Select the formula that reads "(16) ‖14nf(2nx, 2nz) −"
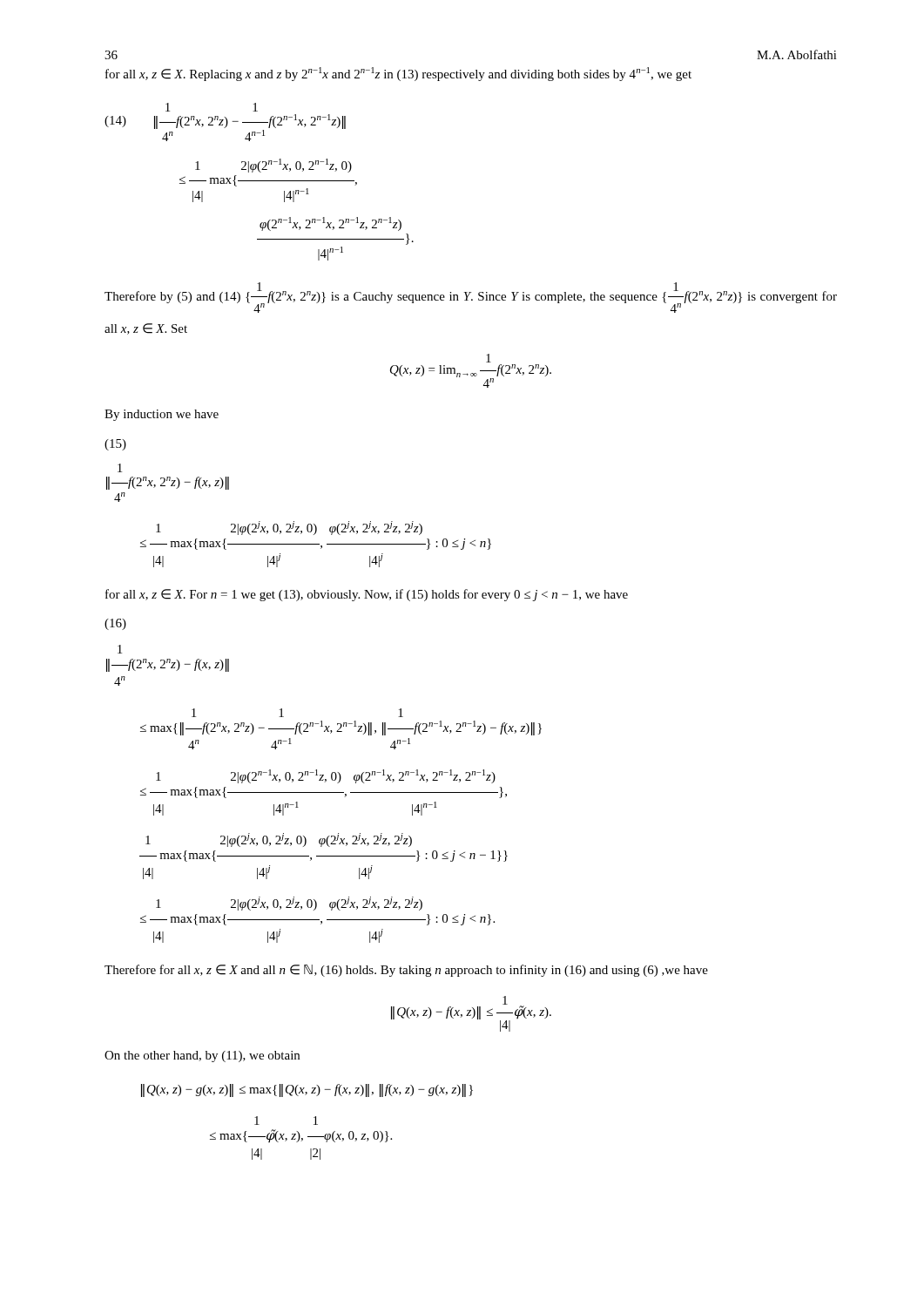 point(471,782)
